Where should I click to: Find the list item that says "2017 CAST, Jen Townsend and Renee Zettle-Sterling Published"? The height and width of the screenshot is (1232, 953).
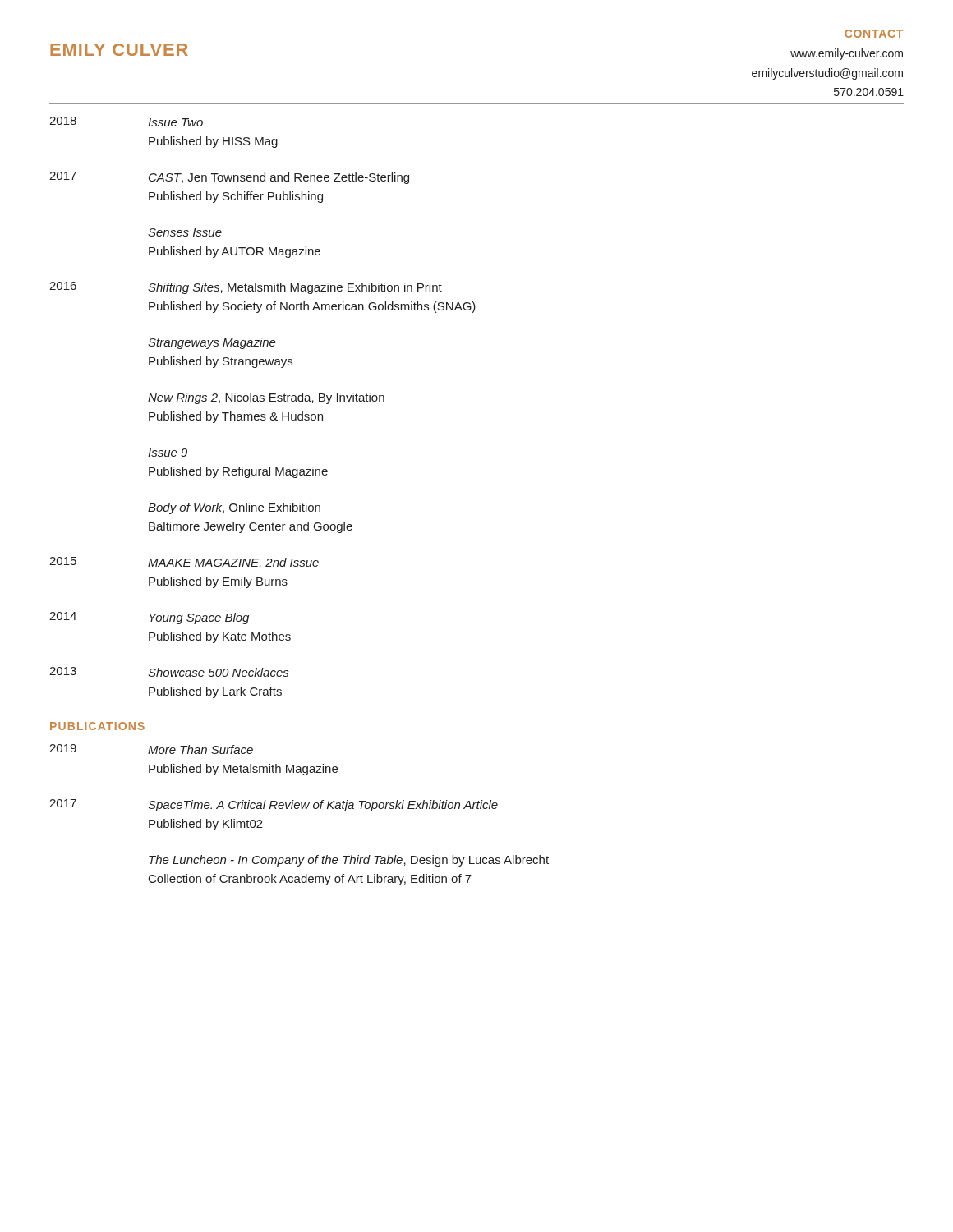(229, 178)
